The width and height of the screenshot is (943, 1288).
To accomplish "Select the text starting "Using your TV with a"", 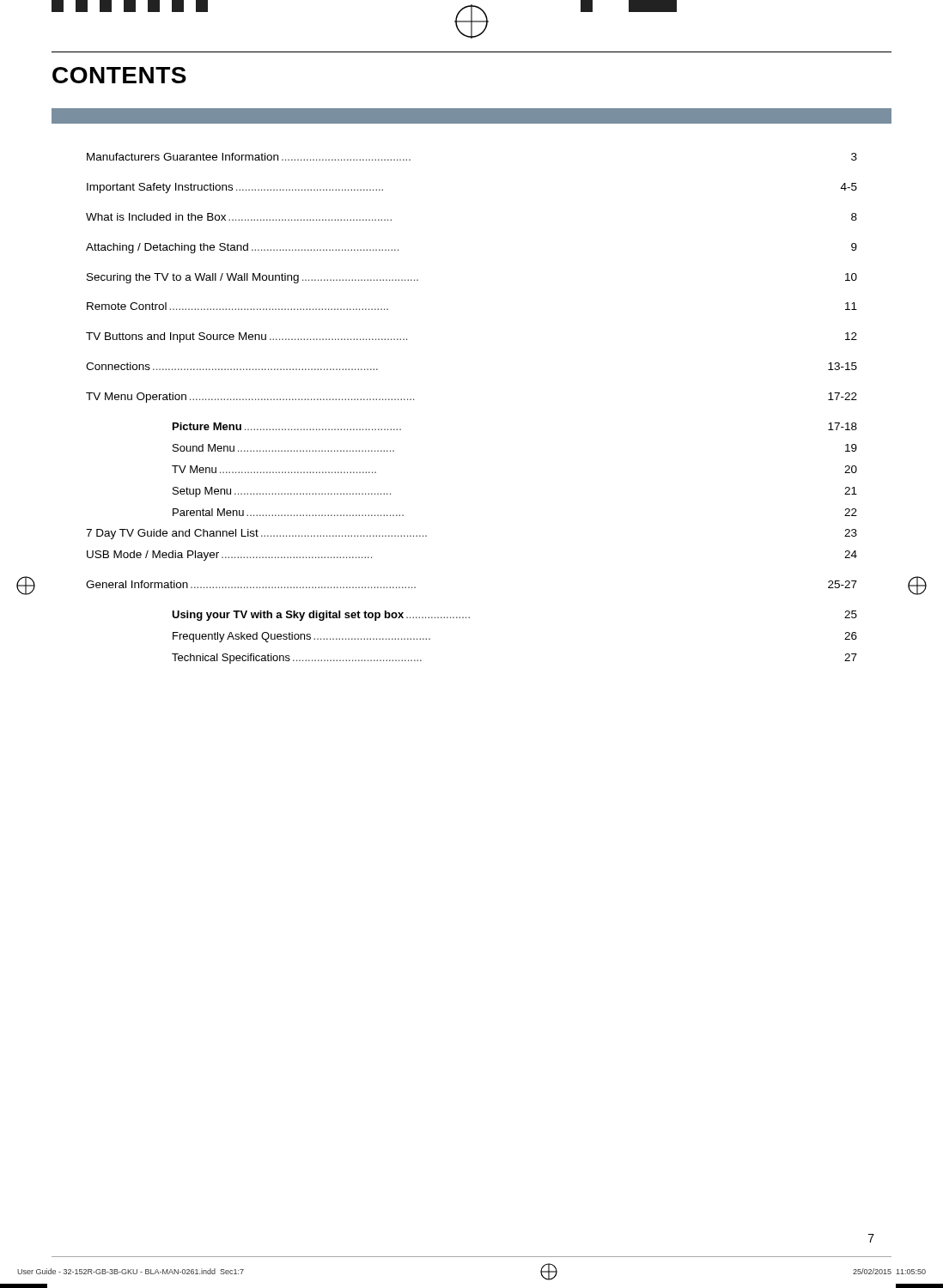I will [295, 615].
